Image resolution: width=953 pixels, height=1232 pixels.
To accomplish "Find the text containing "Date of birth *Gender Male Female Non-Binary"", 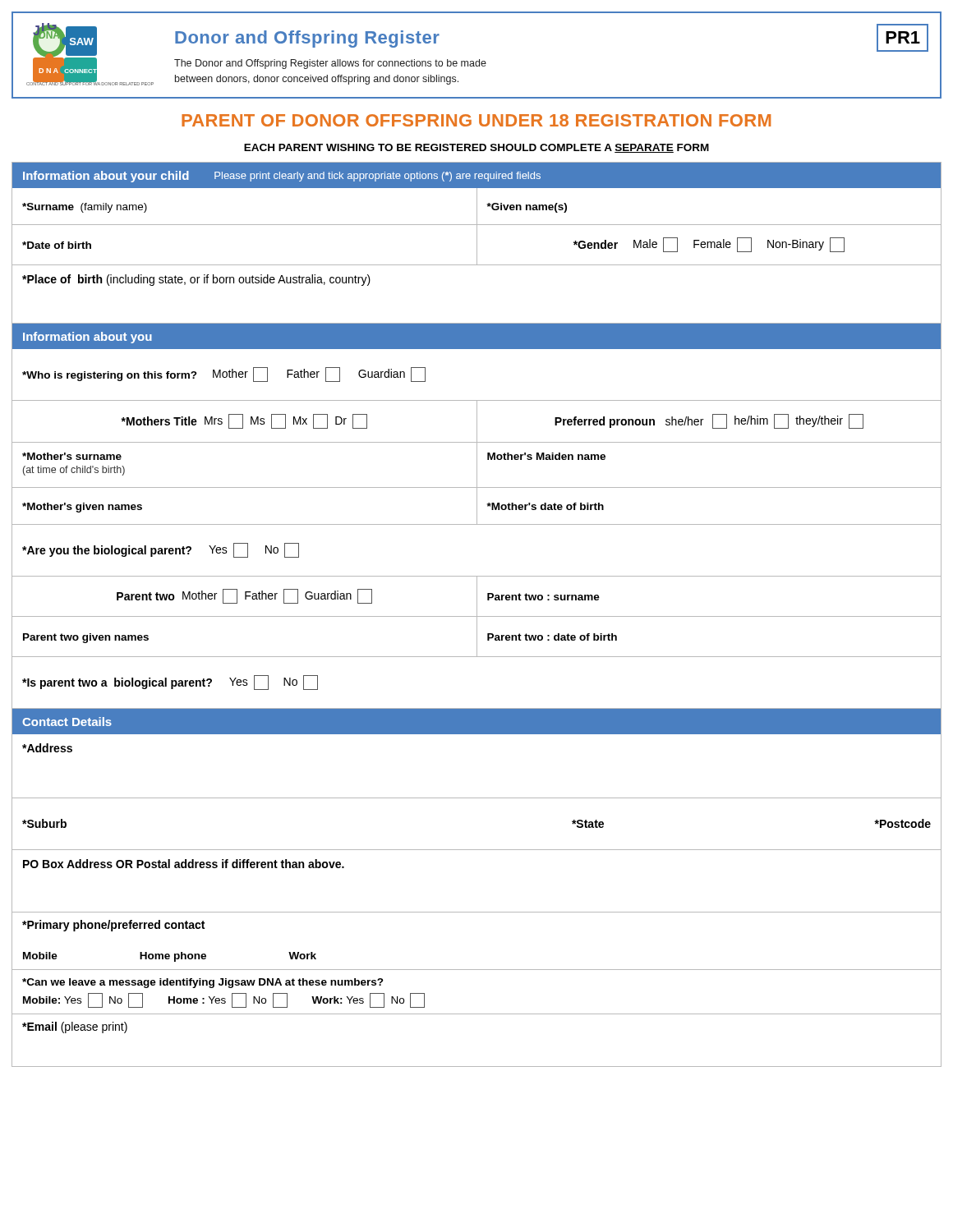I will 476,245.
